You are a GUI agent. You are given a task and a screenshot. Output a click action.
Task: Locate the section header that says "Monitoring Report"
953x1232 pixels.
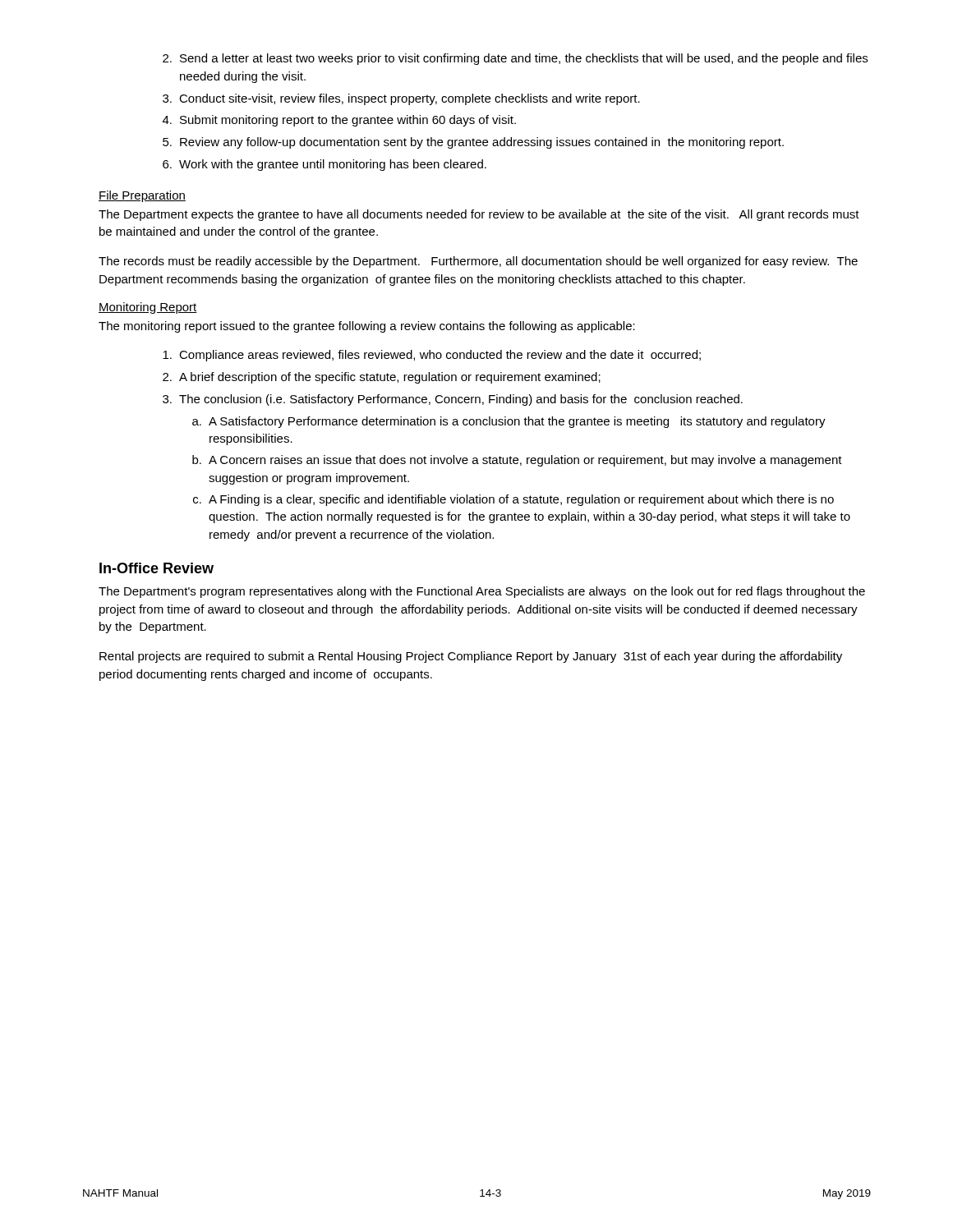coord(148,306)
